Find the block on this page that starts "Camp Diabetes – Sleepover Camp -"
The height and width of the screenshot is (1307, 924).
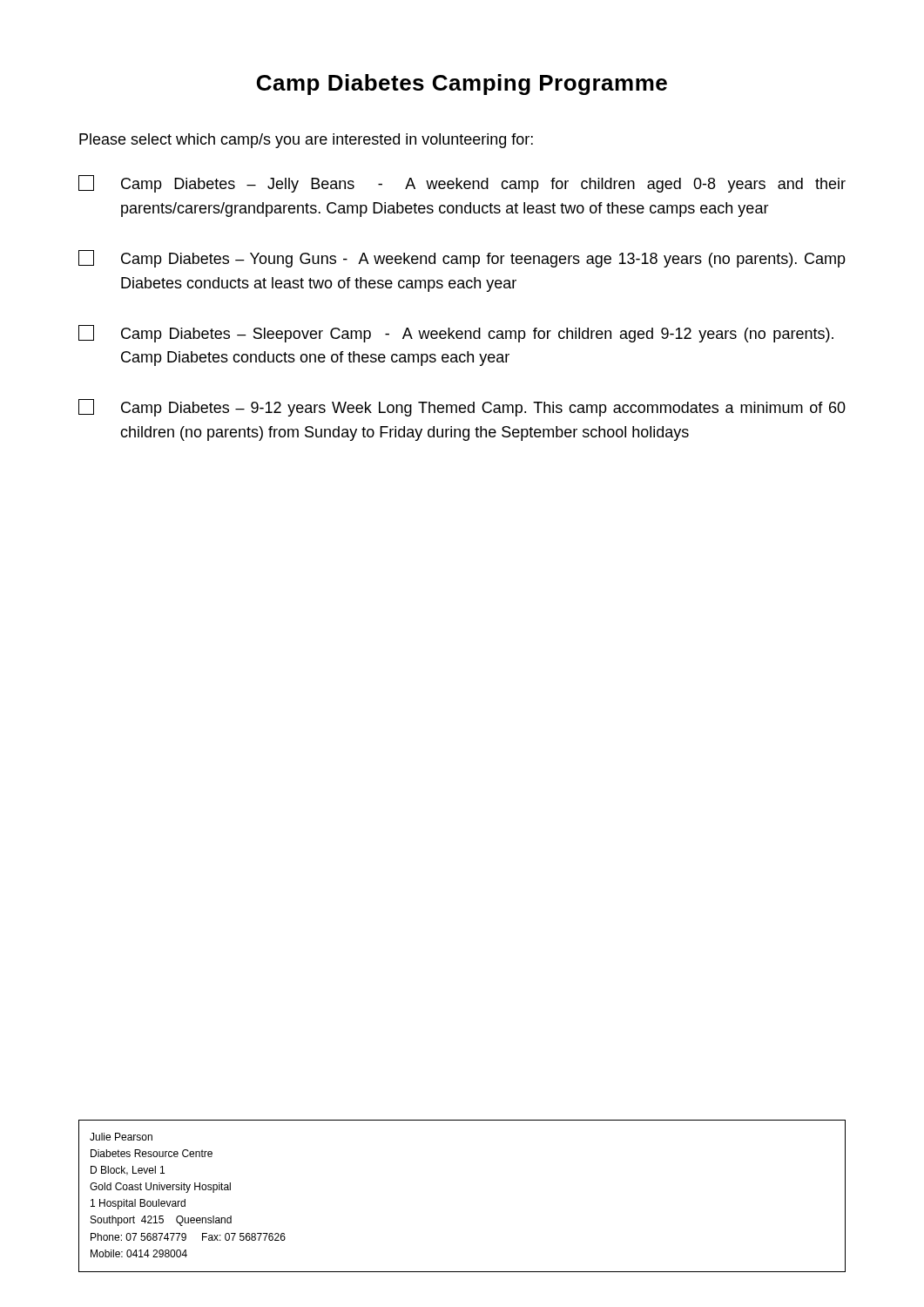tap(462, 346)
